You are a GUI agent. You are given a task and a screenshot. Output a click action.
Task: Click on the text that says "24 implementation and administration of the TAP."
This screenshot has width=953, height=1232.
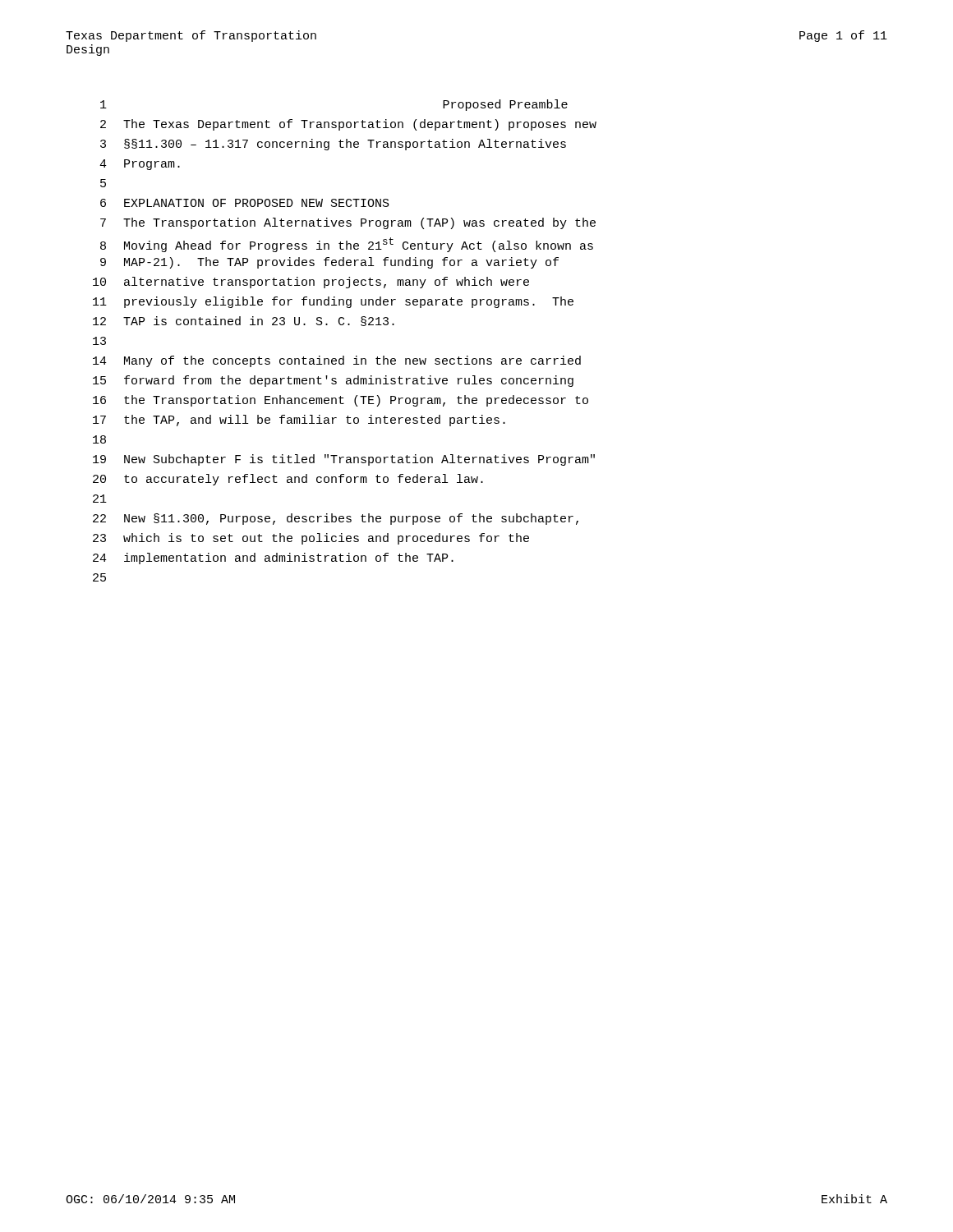(273, 559)
